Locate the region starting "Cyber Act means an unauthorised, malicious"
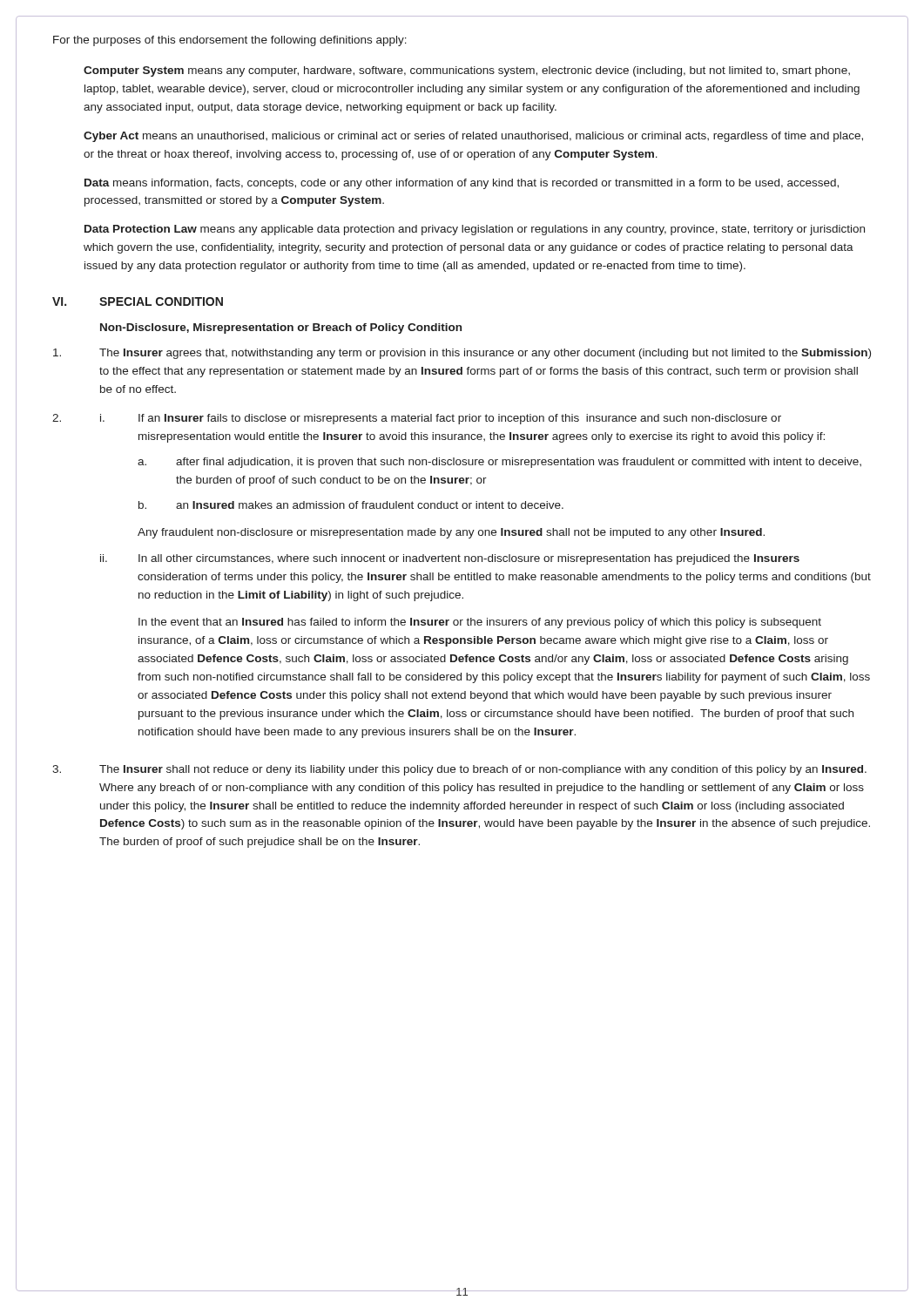The image size is (924, 1307). [x=474, y=144]
